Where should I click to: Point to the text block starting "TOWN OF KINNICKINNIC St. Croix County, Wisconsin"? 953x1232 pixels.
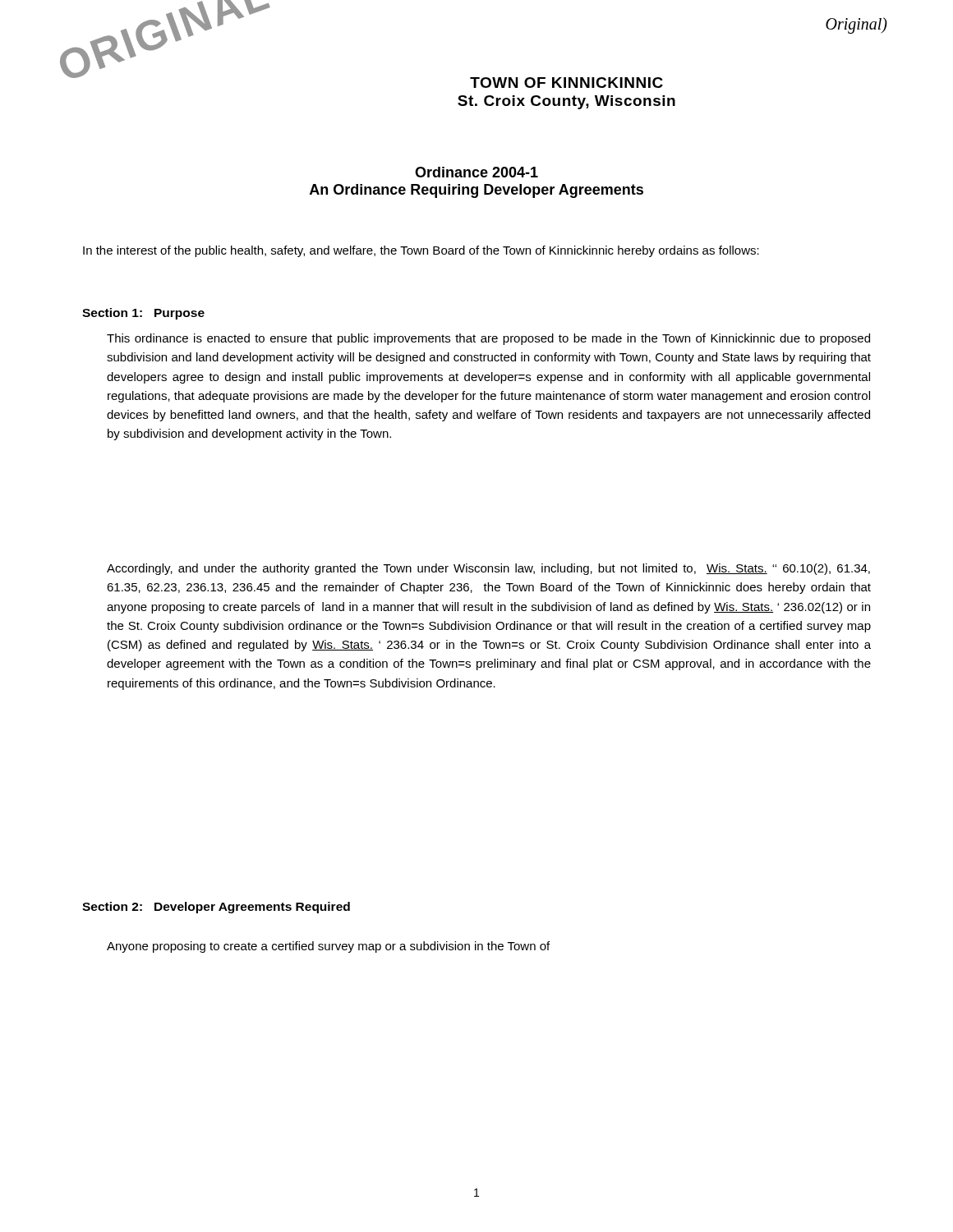567,92
